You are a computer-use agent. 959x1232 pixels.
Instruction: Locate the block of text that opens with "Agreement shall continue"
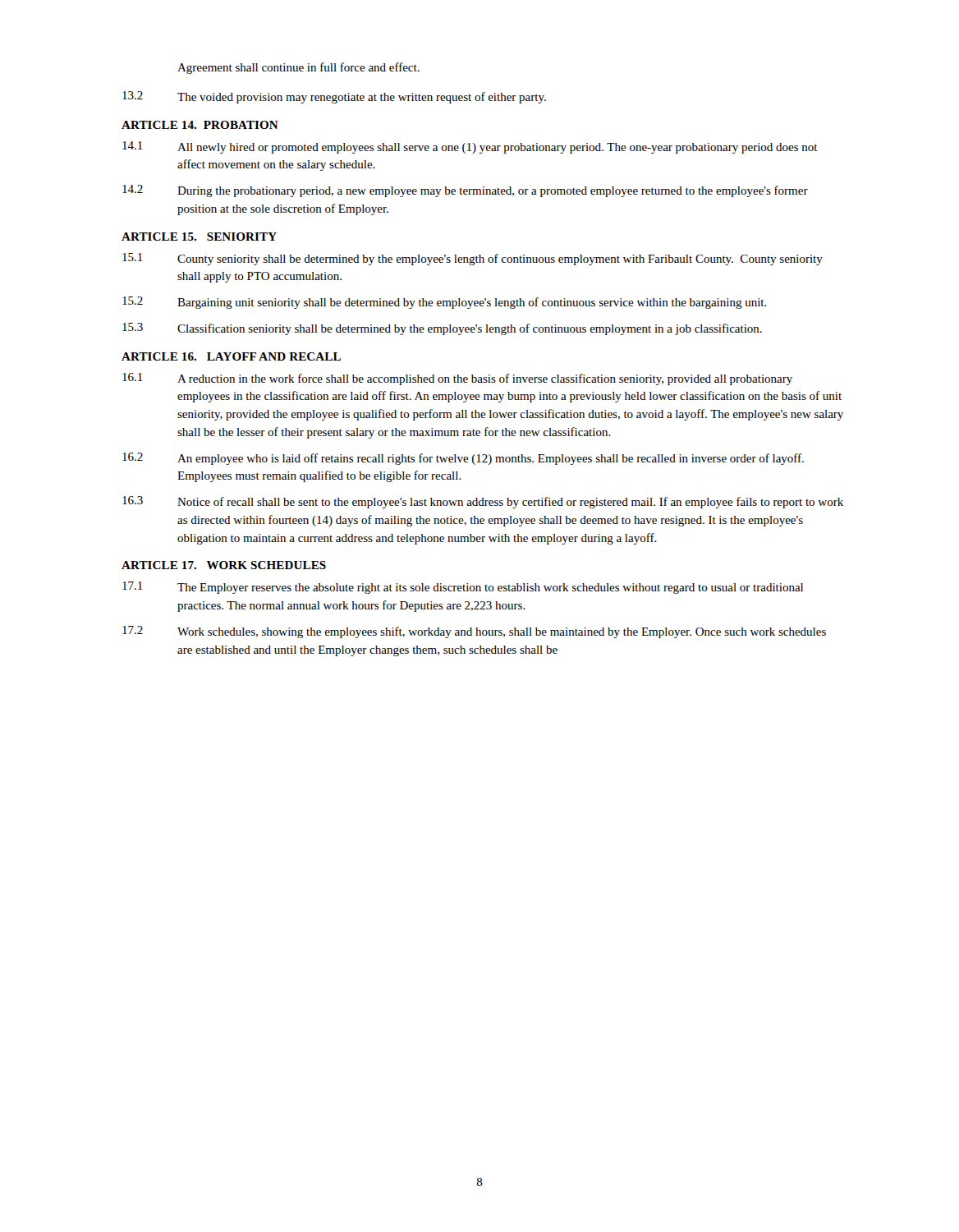pyautogui.click(x=299, y=67)
